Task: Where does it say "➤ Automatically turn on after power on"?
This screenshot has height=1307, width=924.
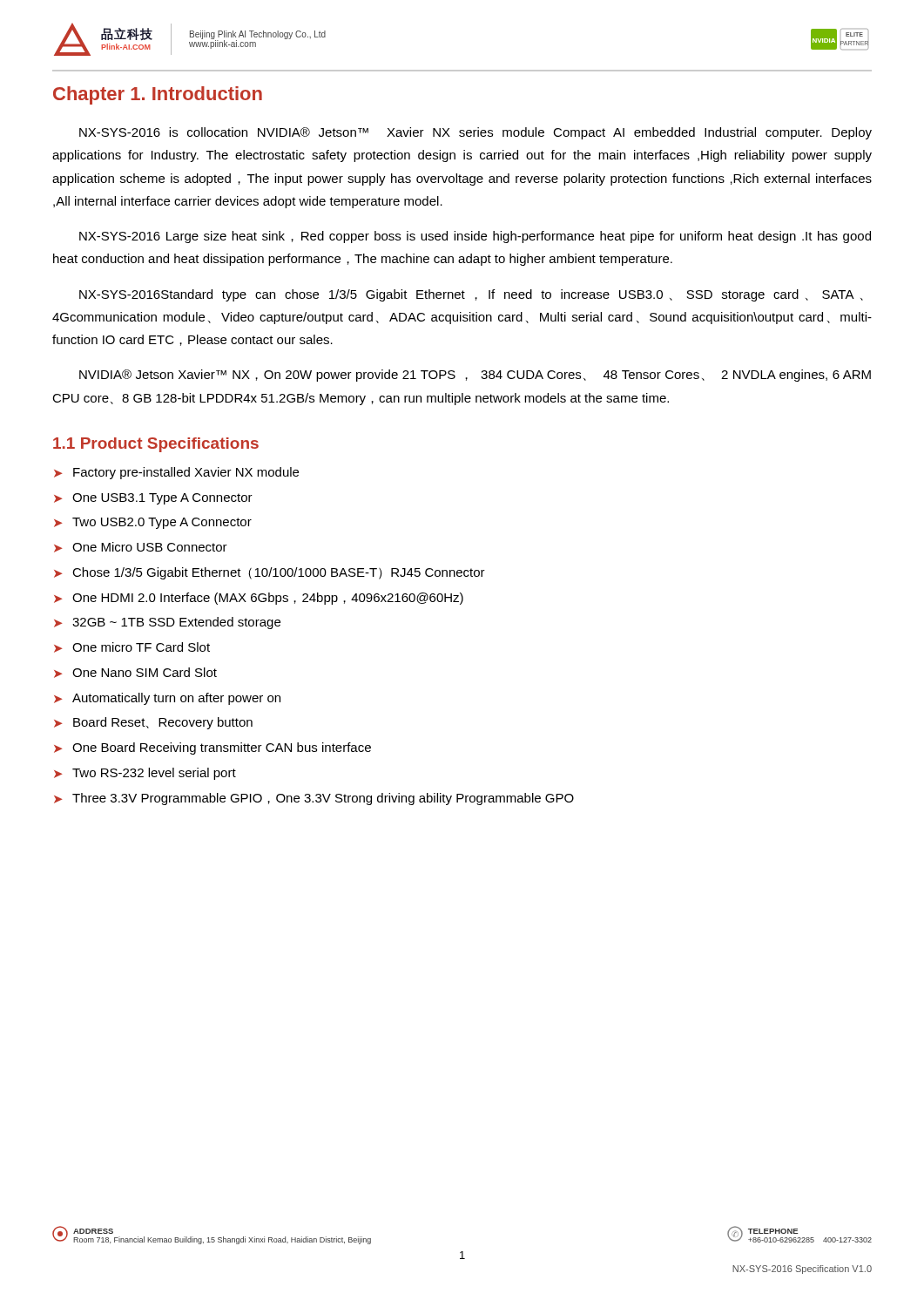Action: click(167, 698)
